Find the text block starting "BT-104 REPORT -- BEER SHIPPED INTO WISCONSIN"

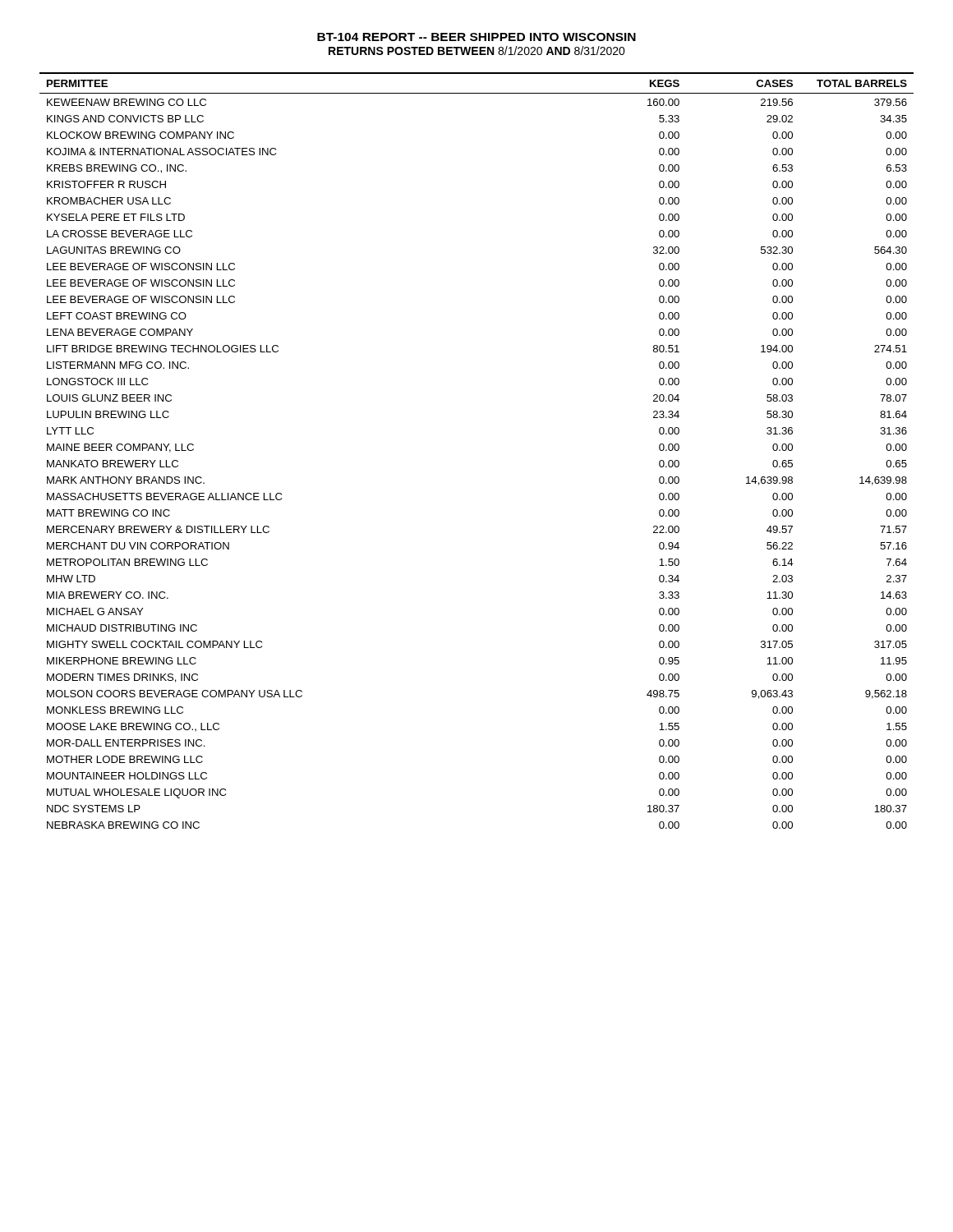(x=476, y=44)
